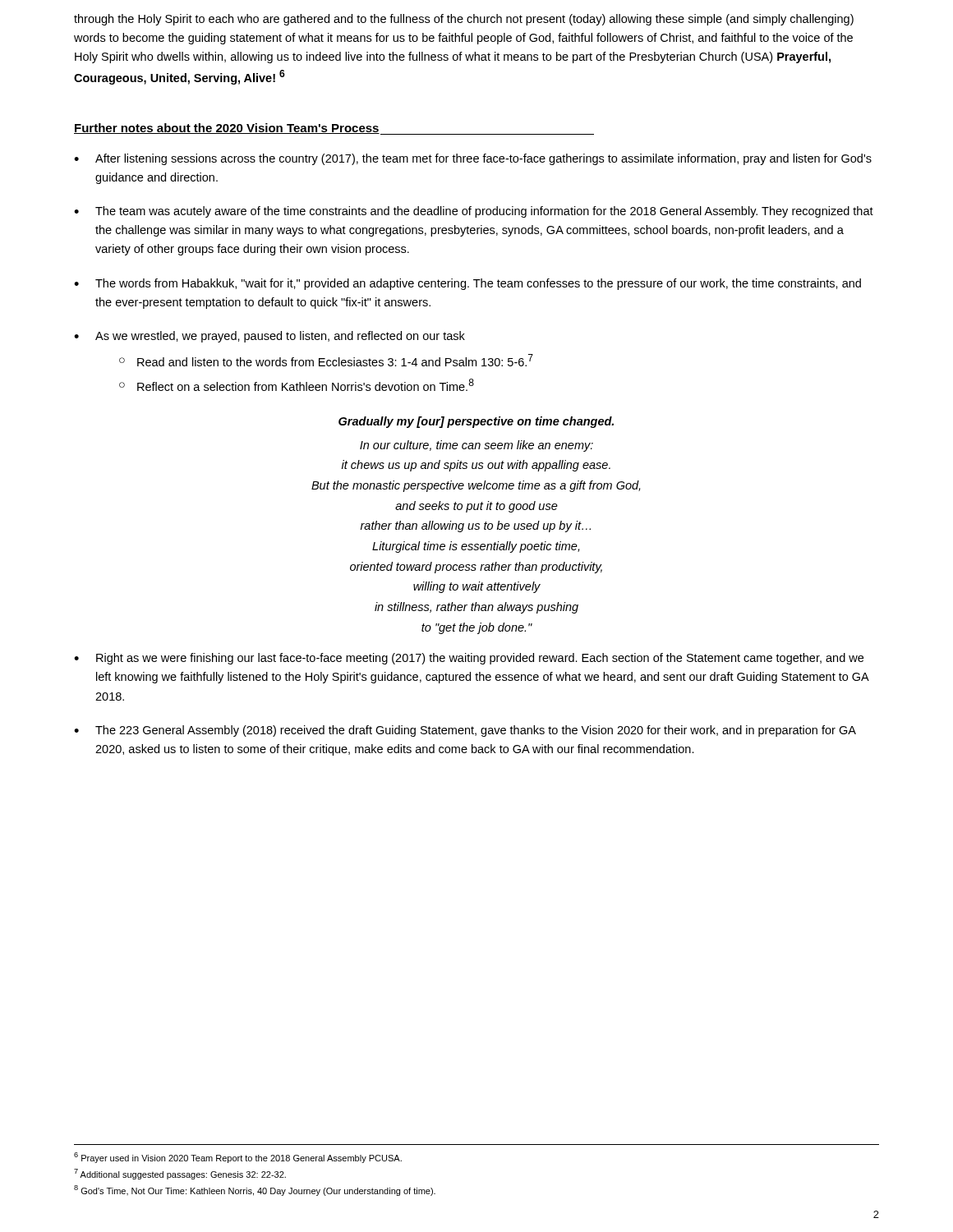Where is the passage that starts "through the Holy Spirit"?

(x=476, y=49)
